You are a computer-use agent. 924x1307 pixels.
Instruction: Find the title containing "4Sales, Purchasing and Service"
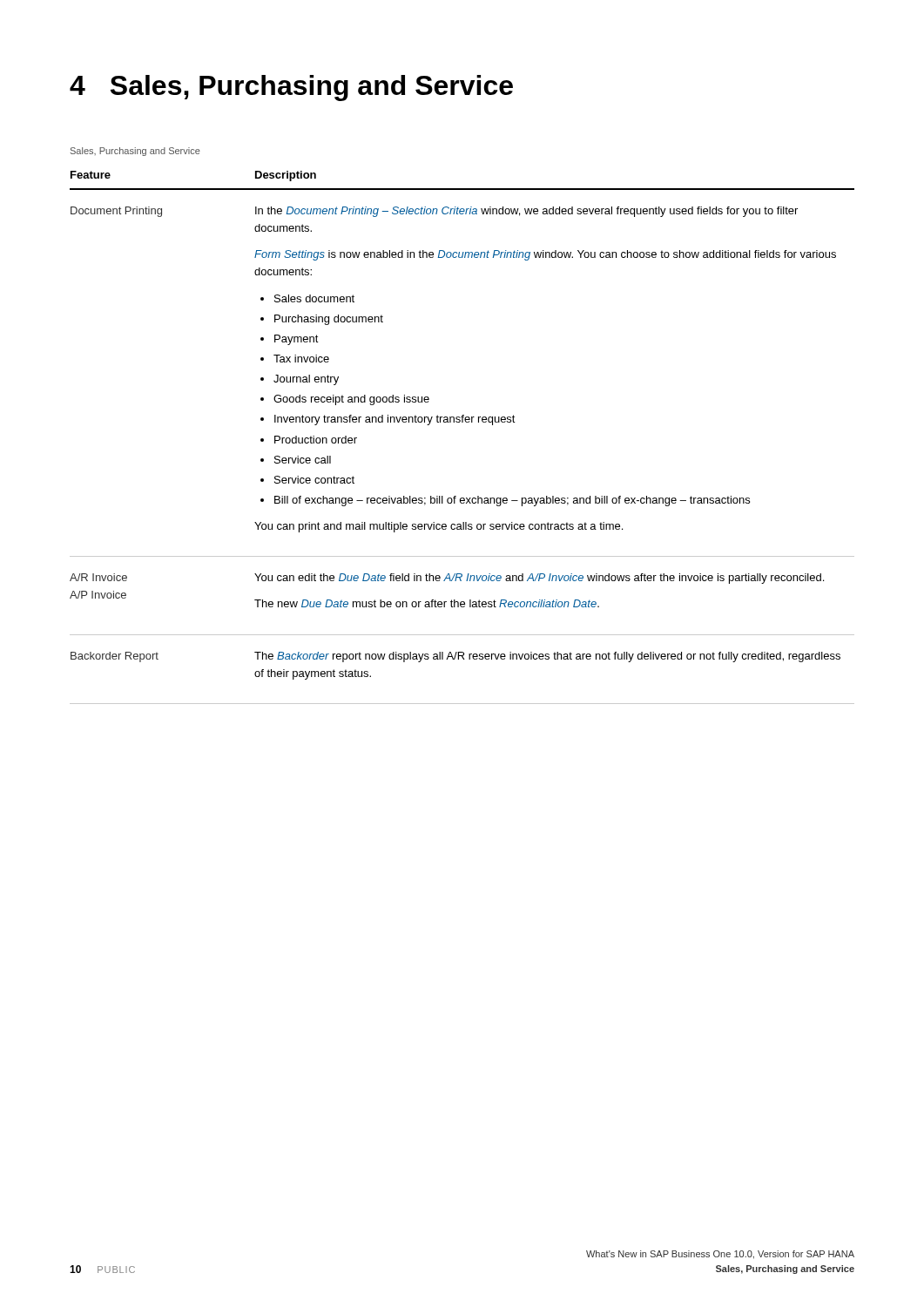click(x=292, y=85)
